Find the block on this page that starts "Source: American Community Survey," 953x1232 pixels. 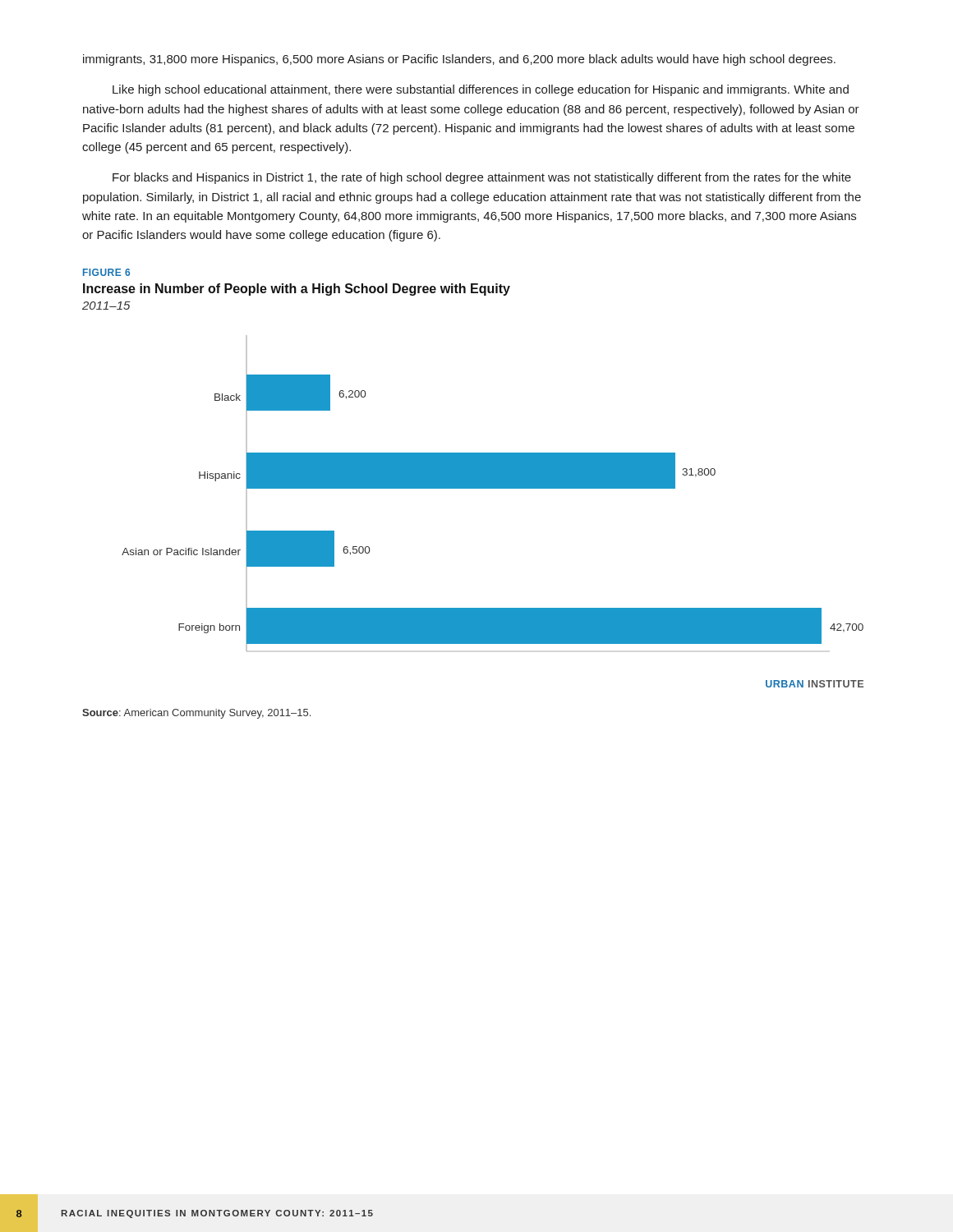197,713
